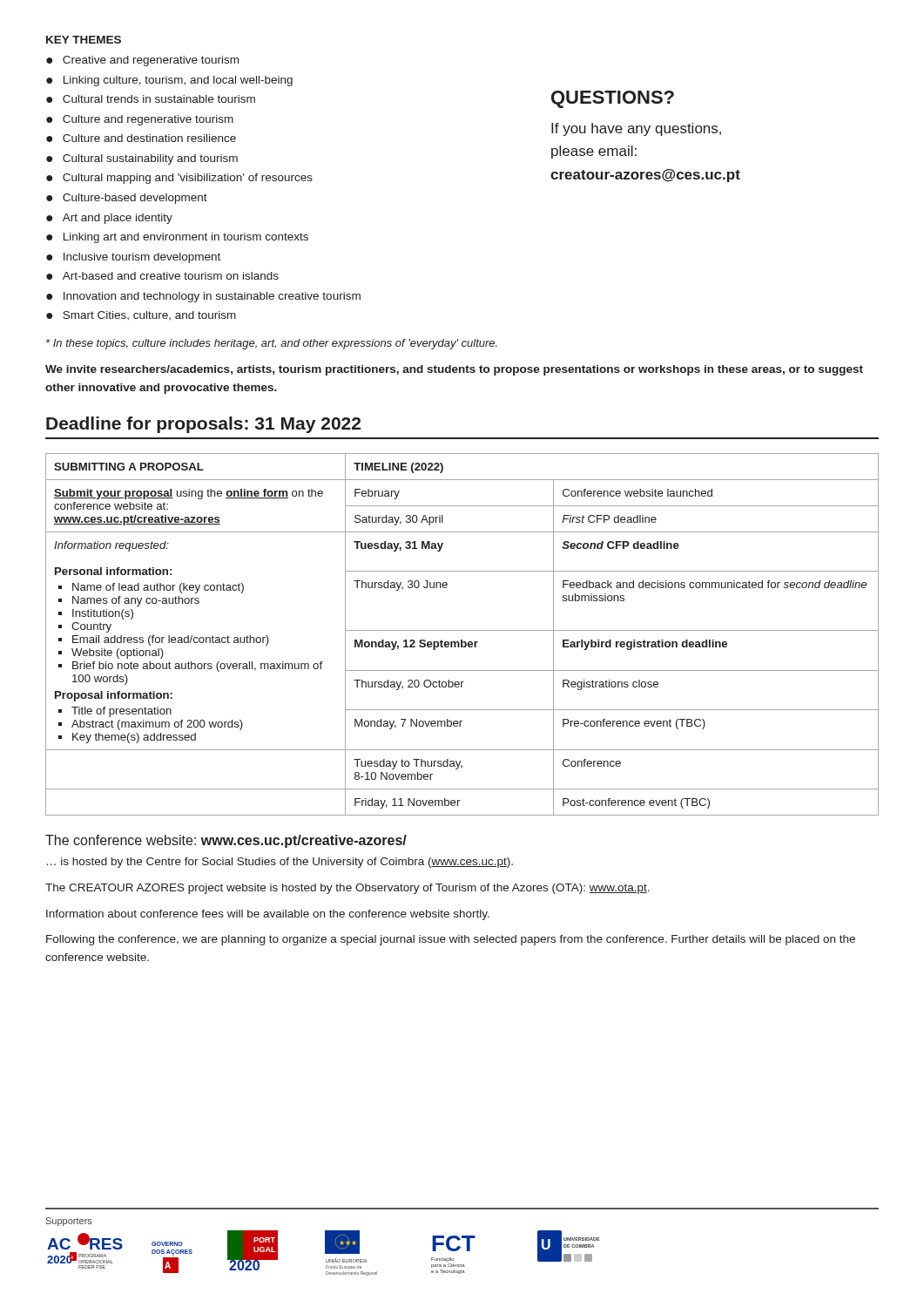Click on the list item that reads "●Innovation and technology in sustainable"
924x1307 pixels.
(203, 296)
